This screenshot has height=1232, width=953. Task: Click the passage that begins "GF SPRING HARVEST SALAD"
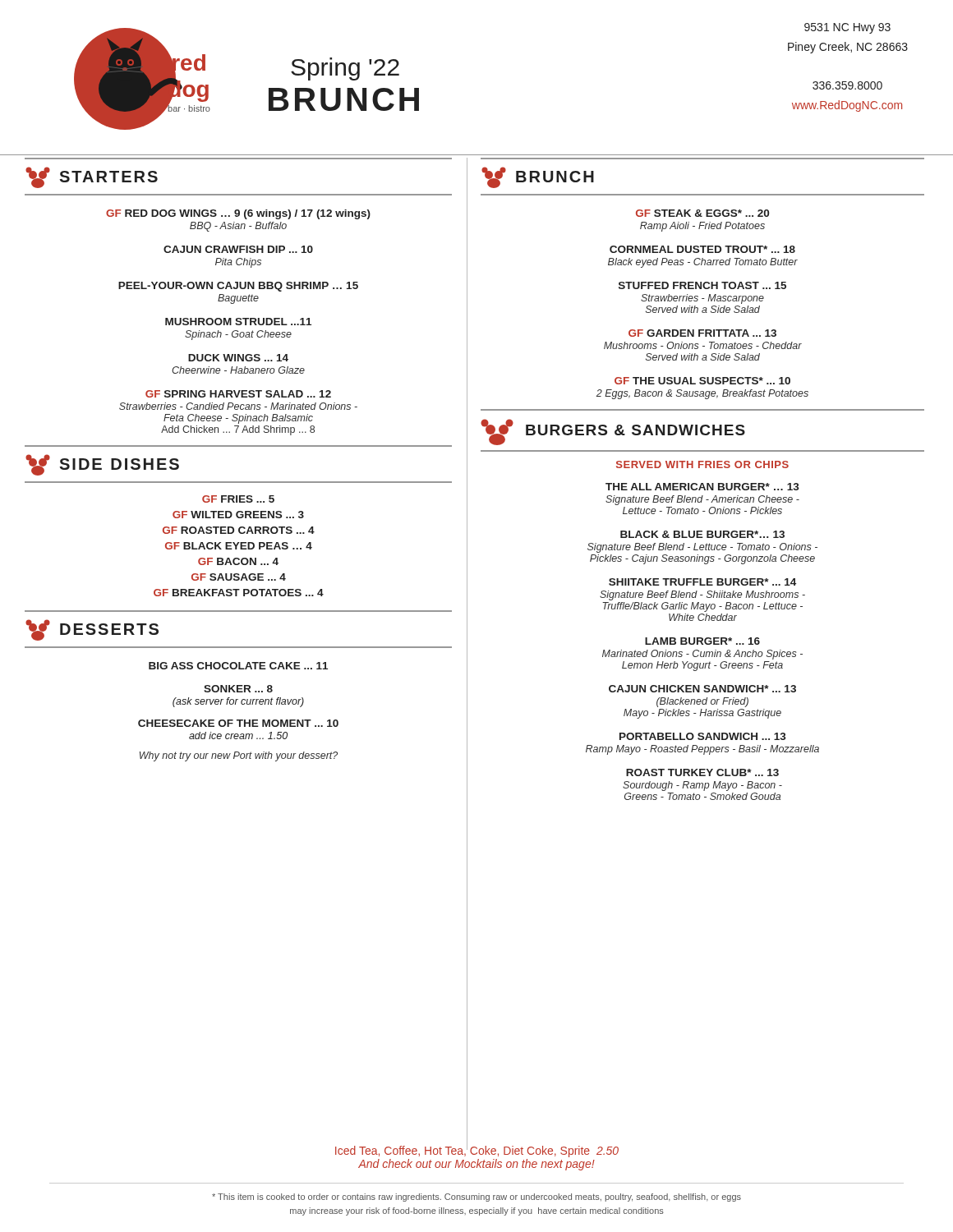tap(238, 411)
